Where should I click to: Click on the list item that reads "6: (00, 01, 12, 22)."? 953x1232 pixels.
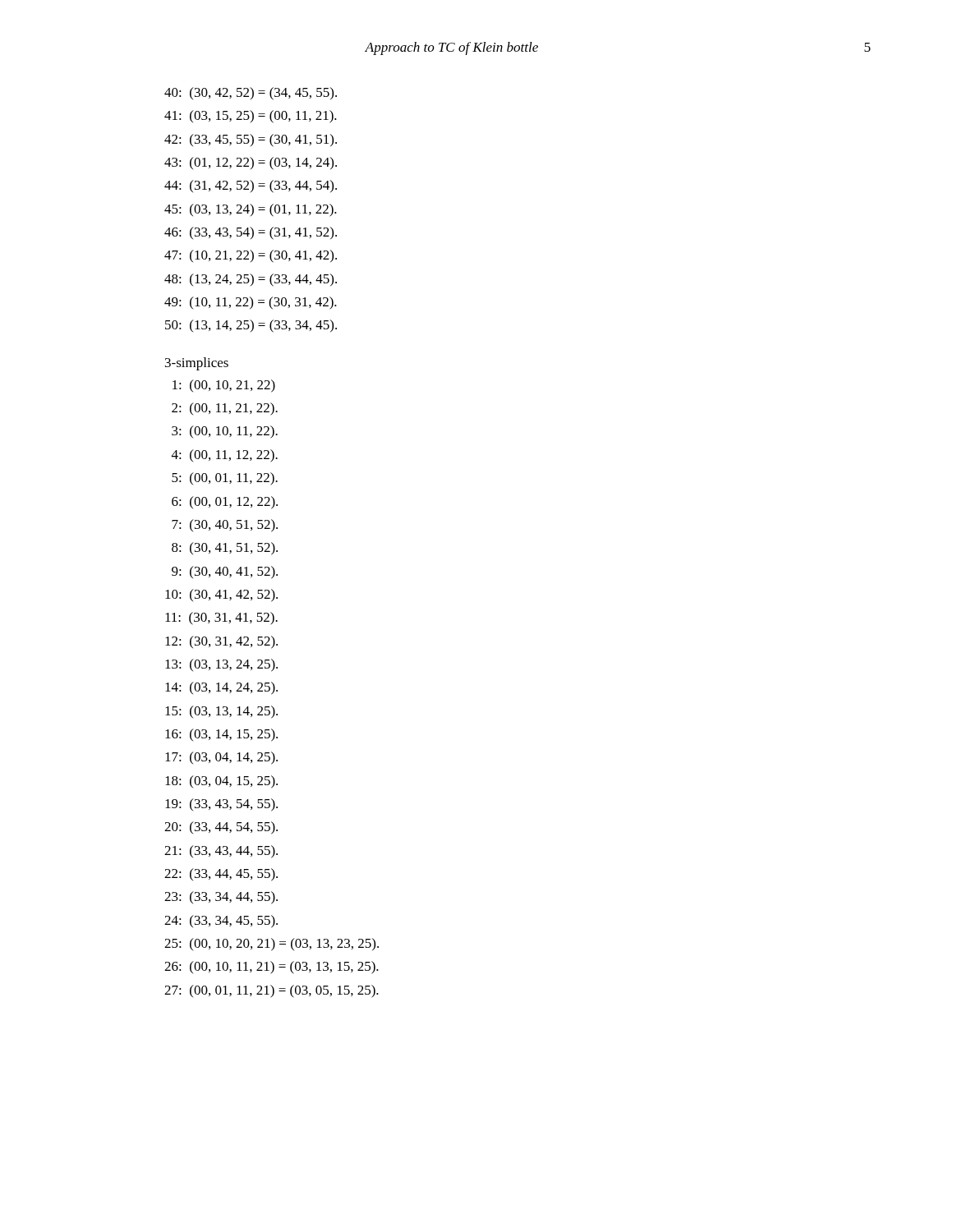[222, 501]
